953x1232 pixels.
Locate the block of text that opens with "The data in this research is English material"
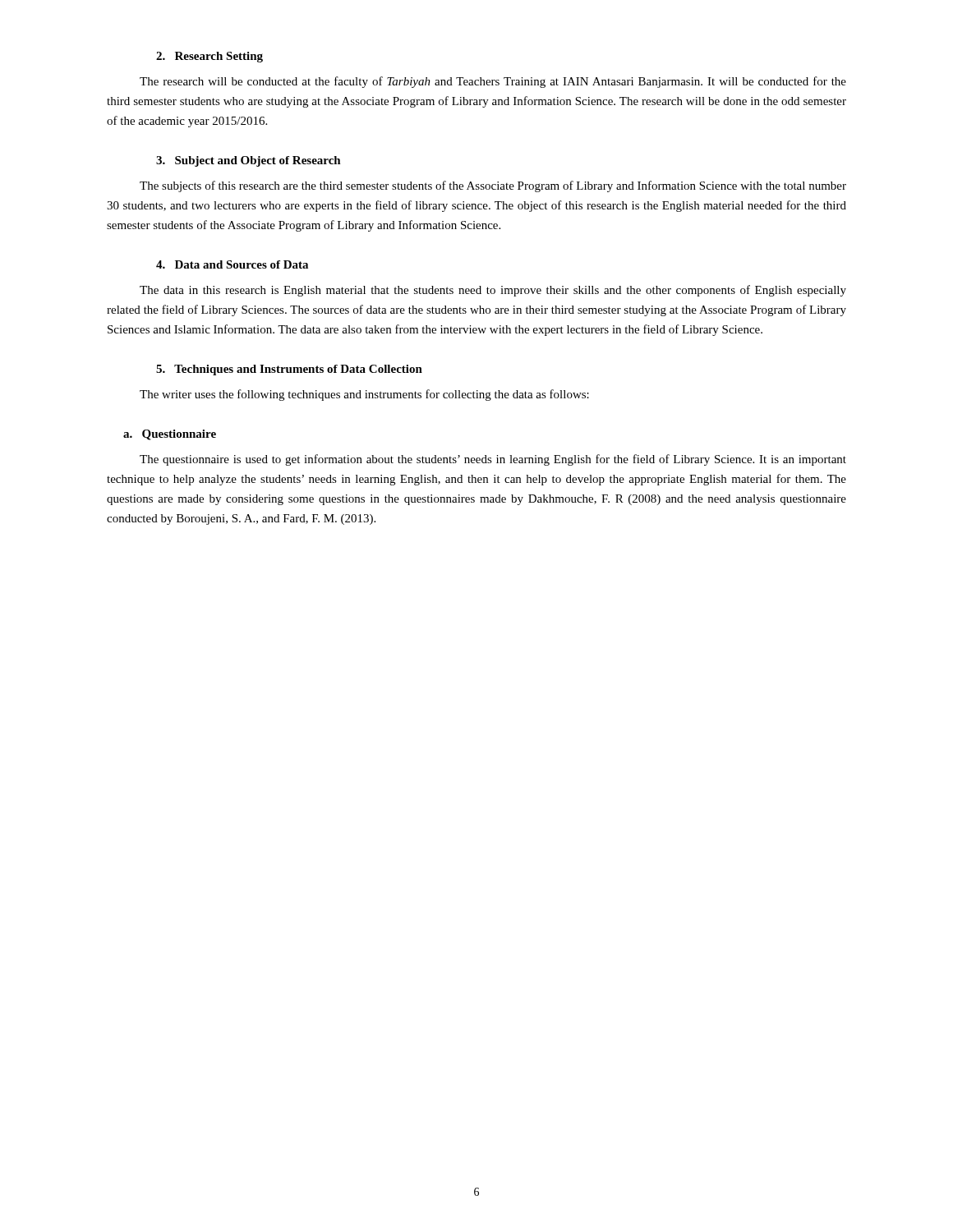476,310
